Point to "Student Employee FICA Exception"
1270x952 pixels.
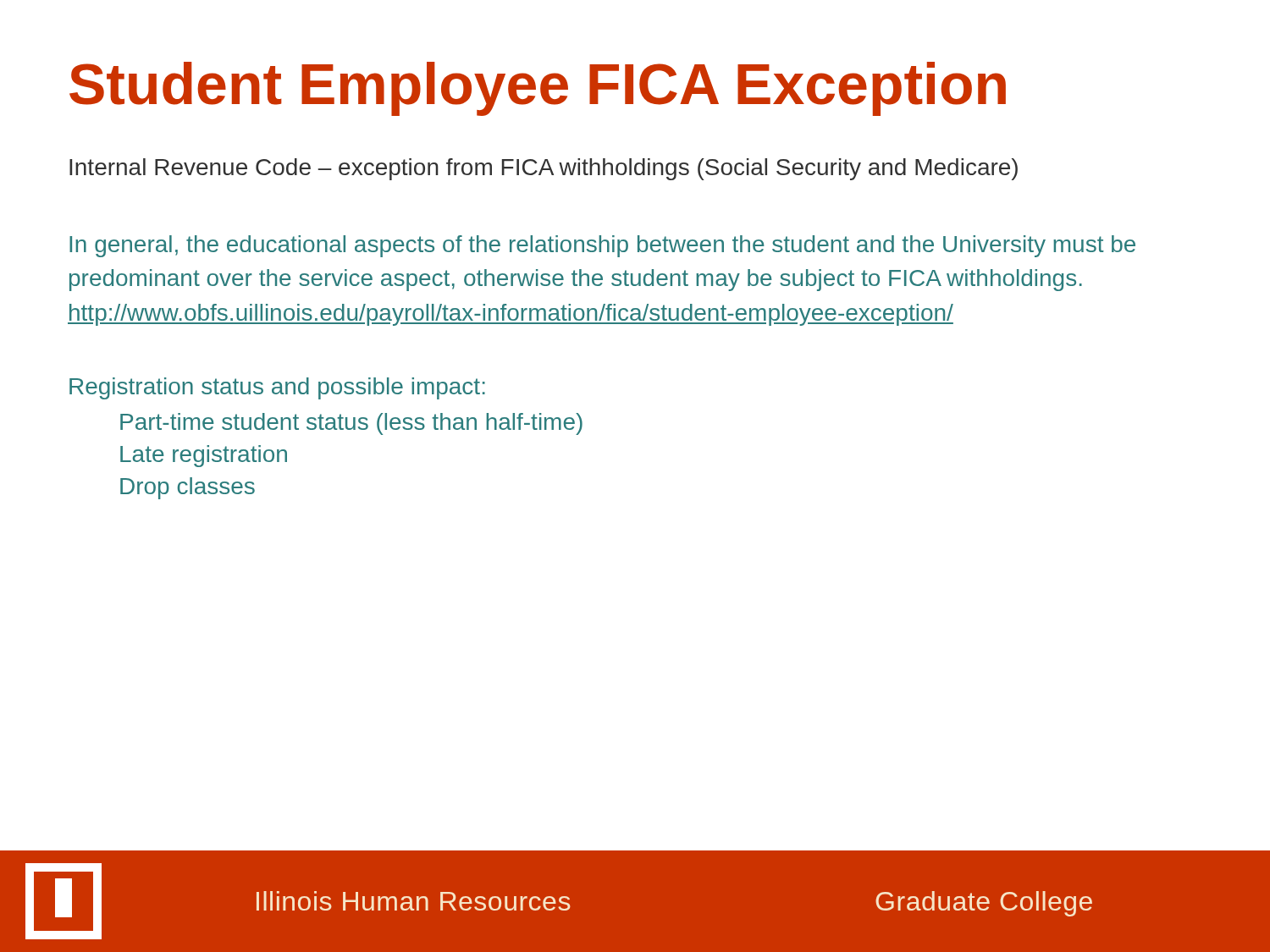(538, 84)
